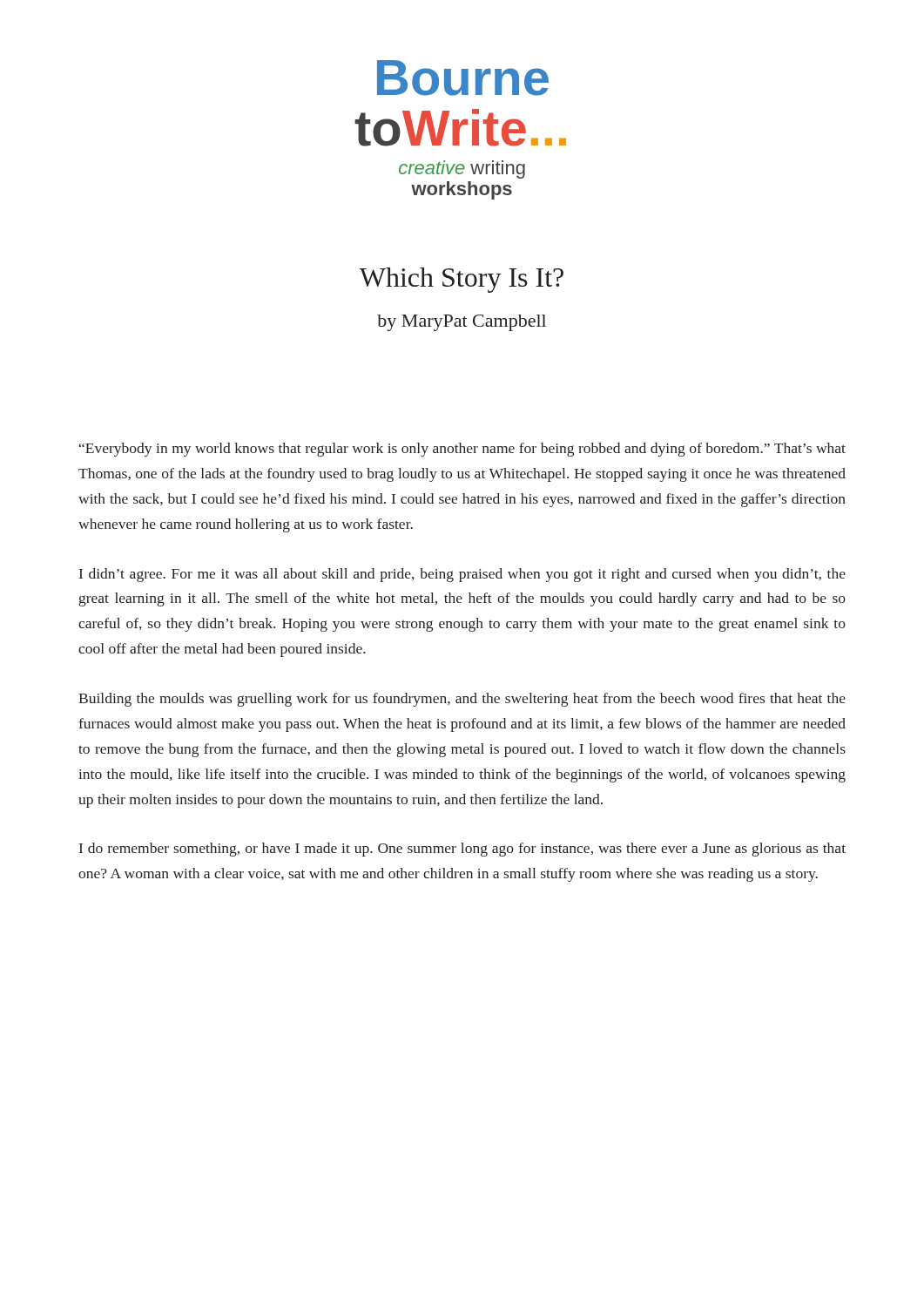
Task: Click the passage that begins "I do remember something,"
Action: point(462,861)
